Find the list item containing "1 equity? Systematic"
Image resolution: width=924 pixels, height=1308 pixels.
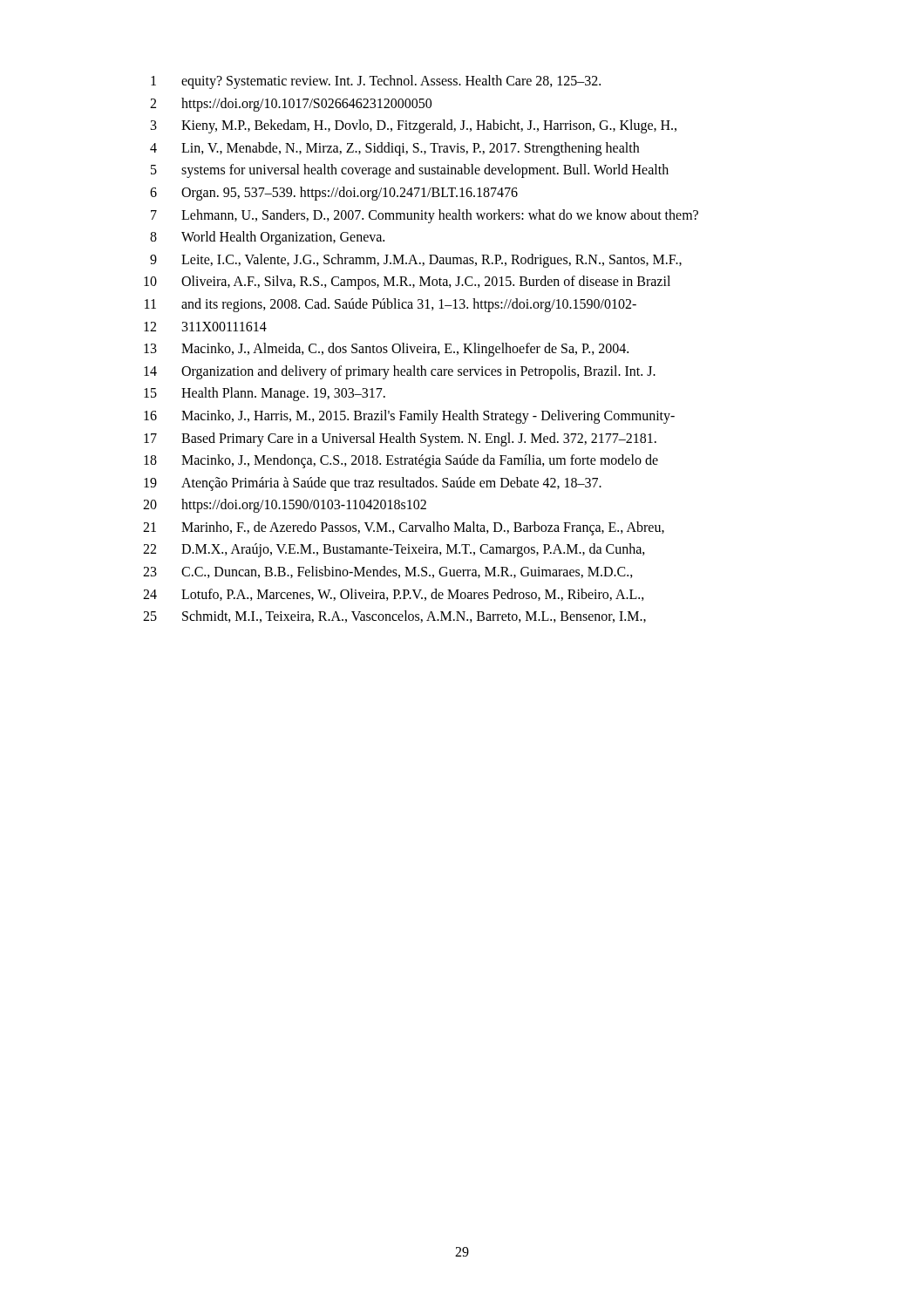point(462,81)
